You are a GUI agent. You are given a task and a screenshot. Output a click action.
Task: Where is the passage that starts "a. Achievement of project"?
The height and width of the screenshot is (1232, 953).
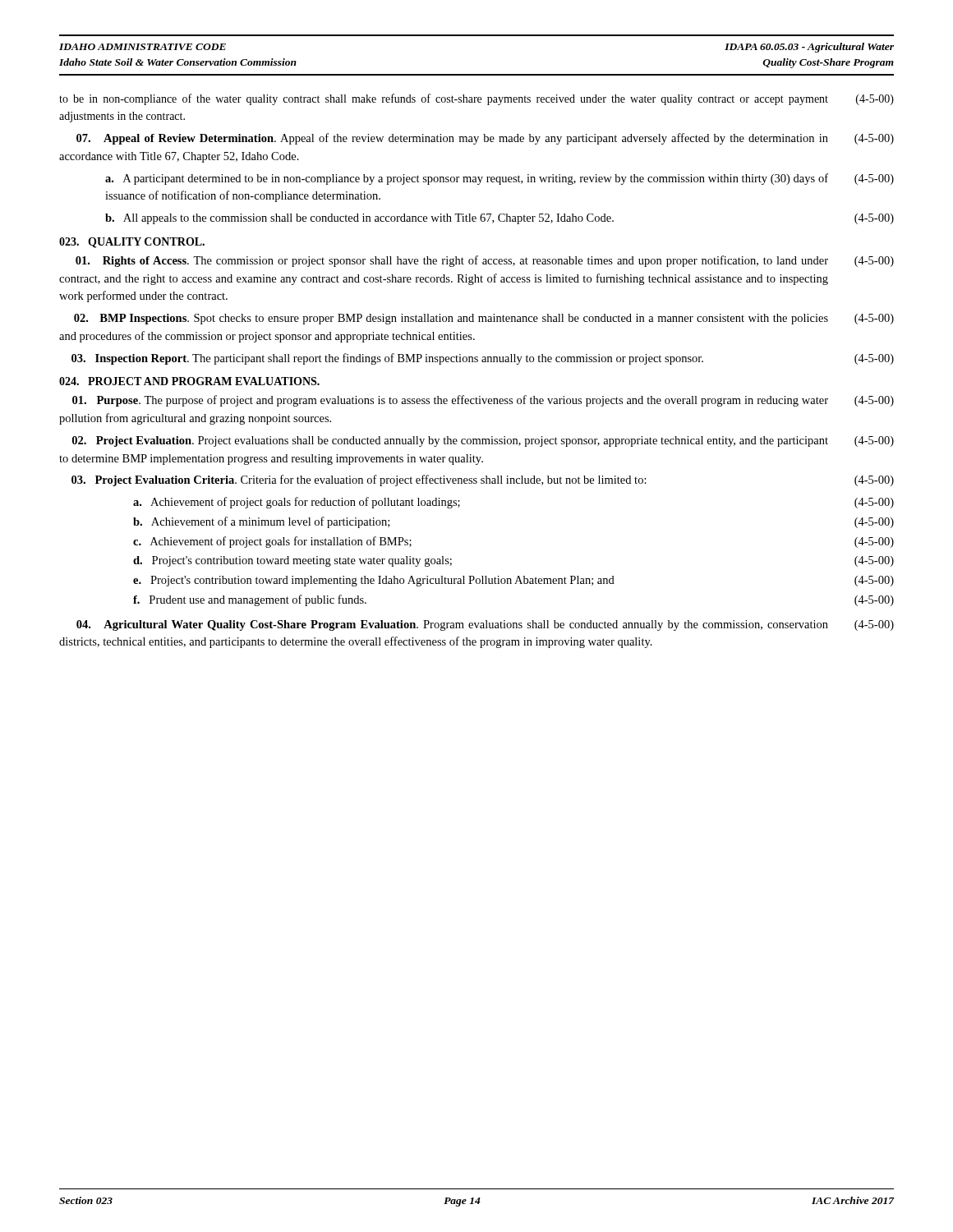tap(299, 502)
